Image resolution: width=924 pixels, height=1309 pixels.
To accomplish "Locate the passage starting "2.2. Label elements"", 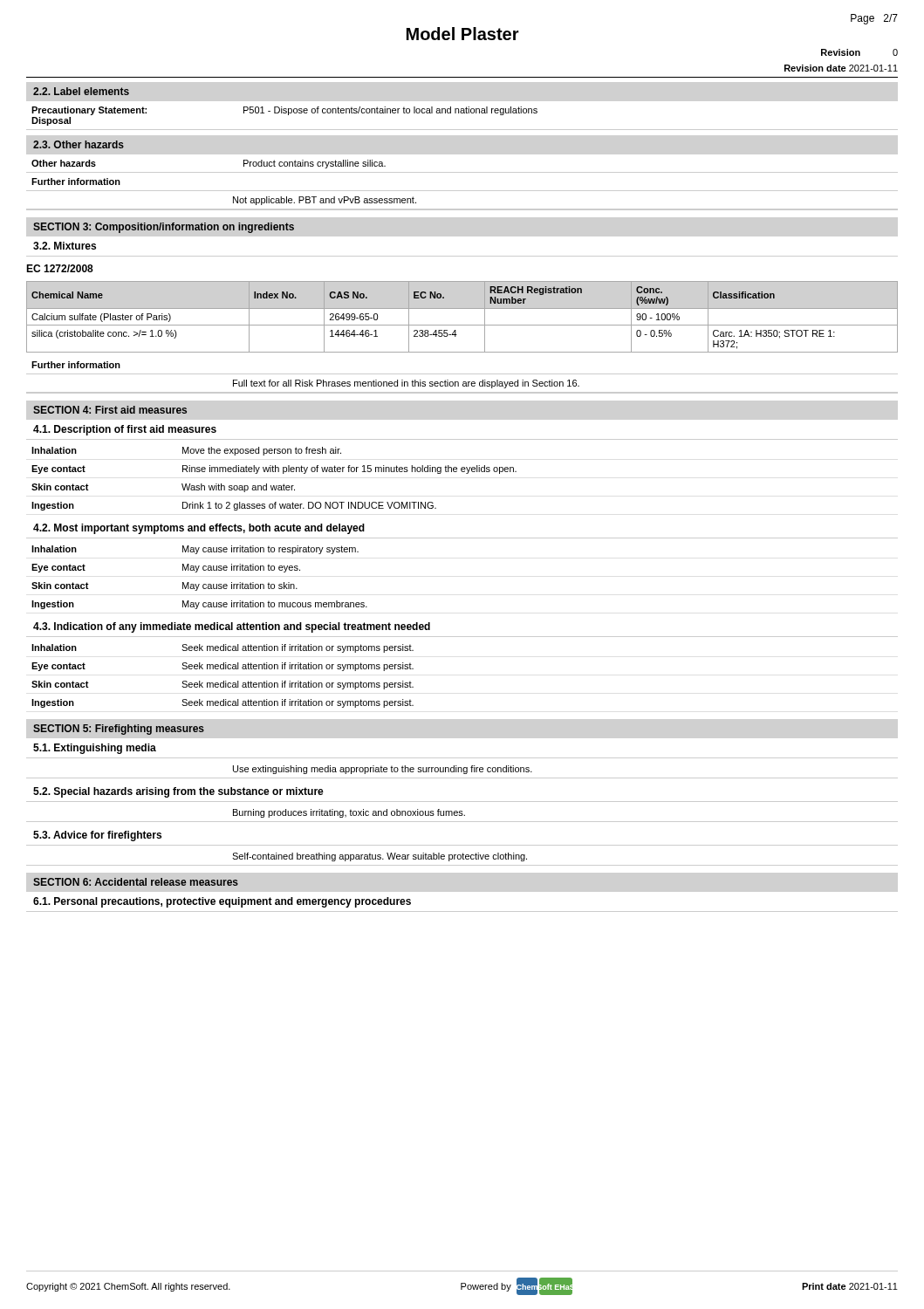I will [x=81, y=92].
